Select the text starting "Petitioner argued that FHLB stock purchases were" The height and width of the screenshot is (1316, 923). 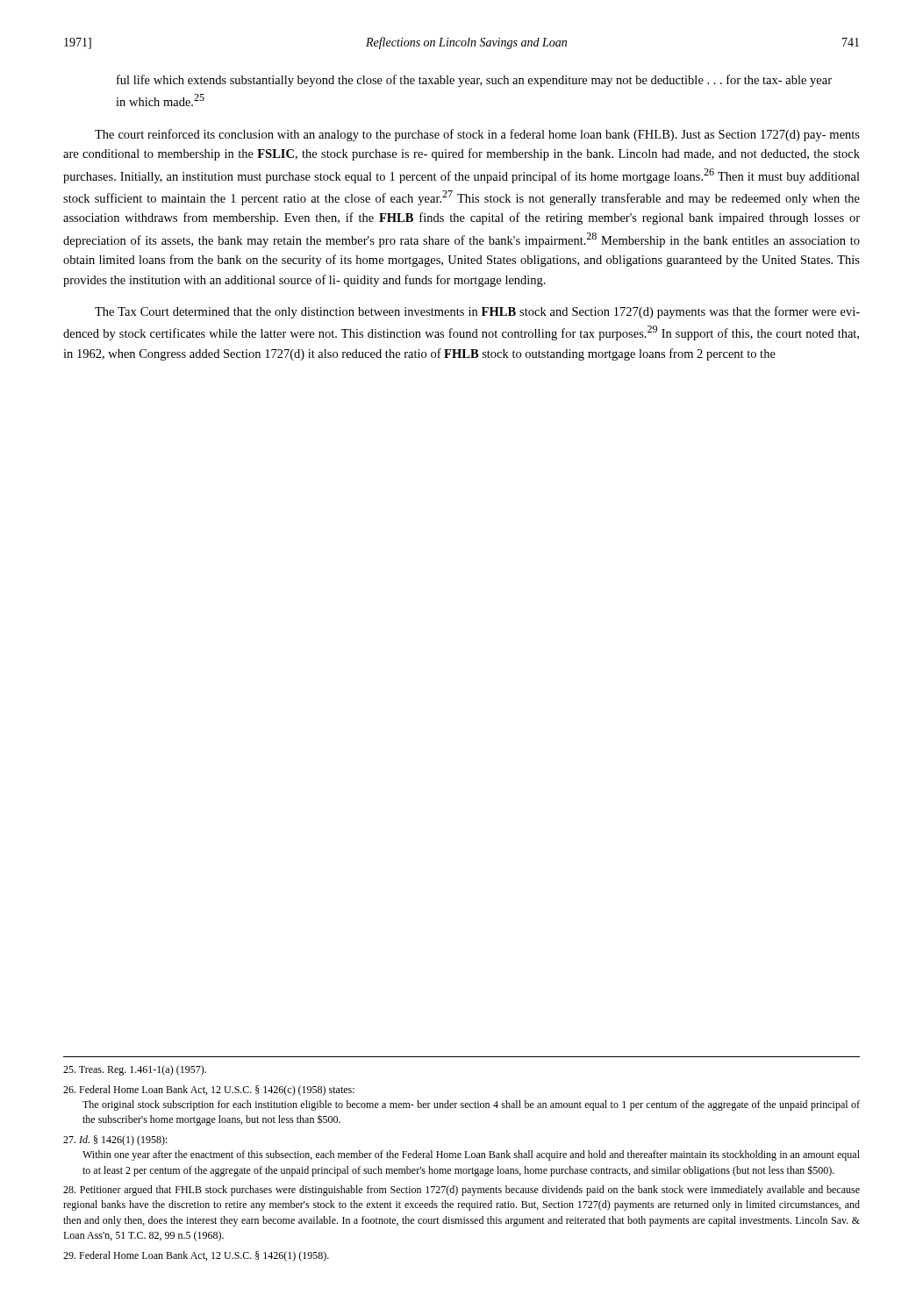click(462, 1213)
